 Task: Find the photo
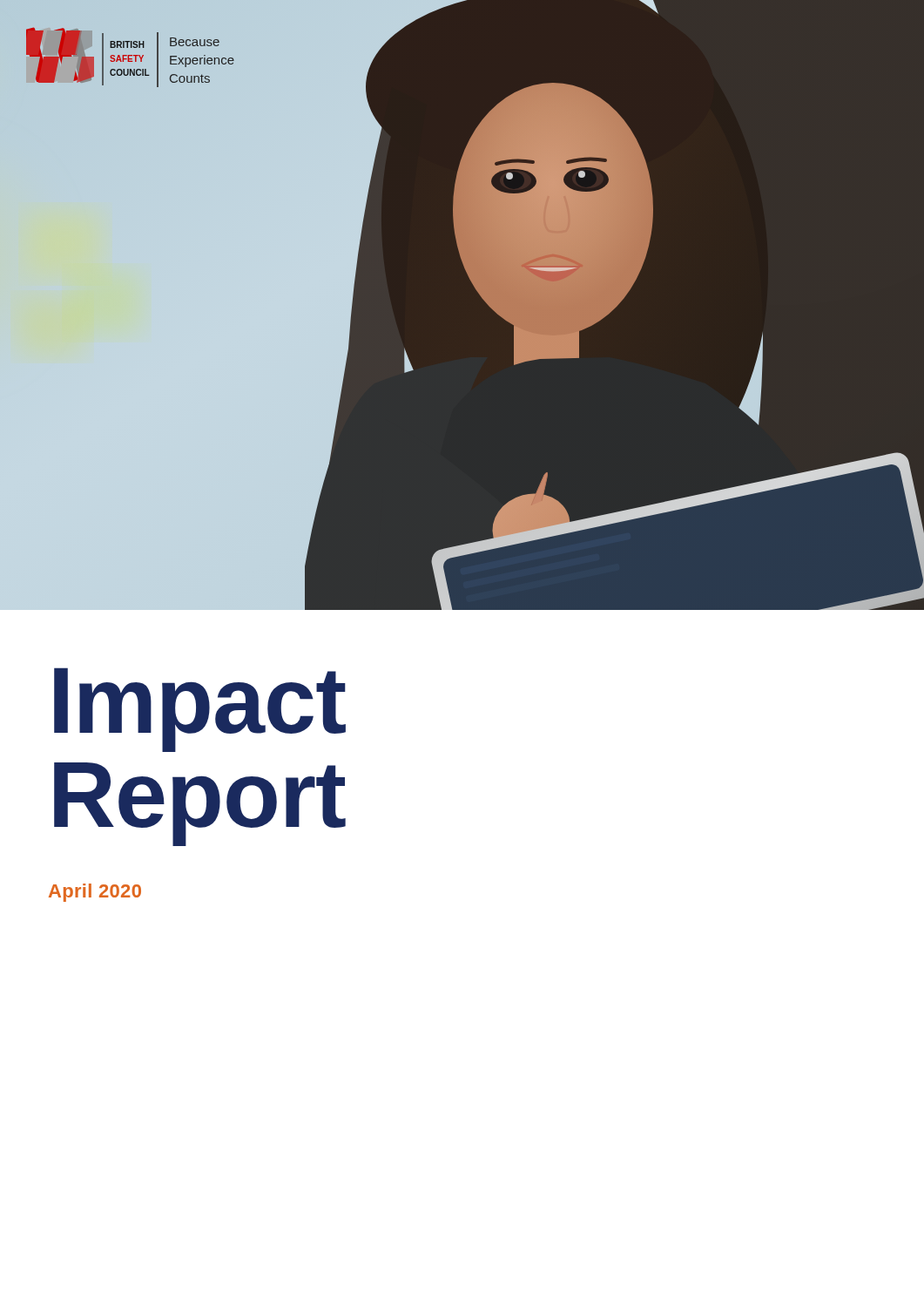click(462, 305)
